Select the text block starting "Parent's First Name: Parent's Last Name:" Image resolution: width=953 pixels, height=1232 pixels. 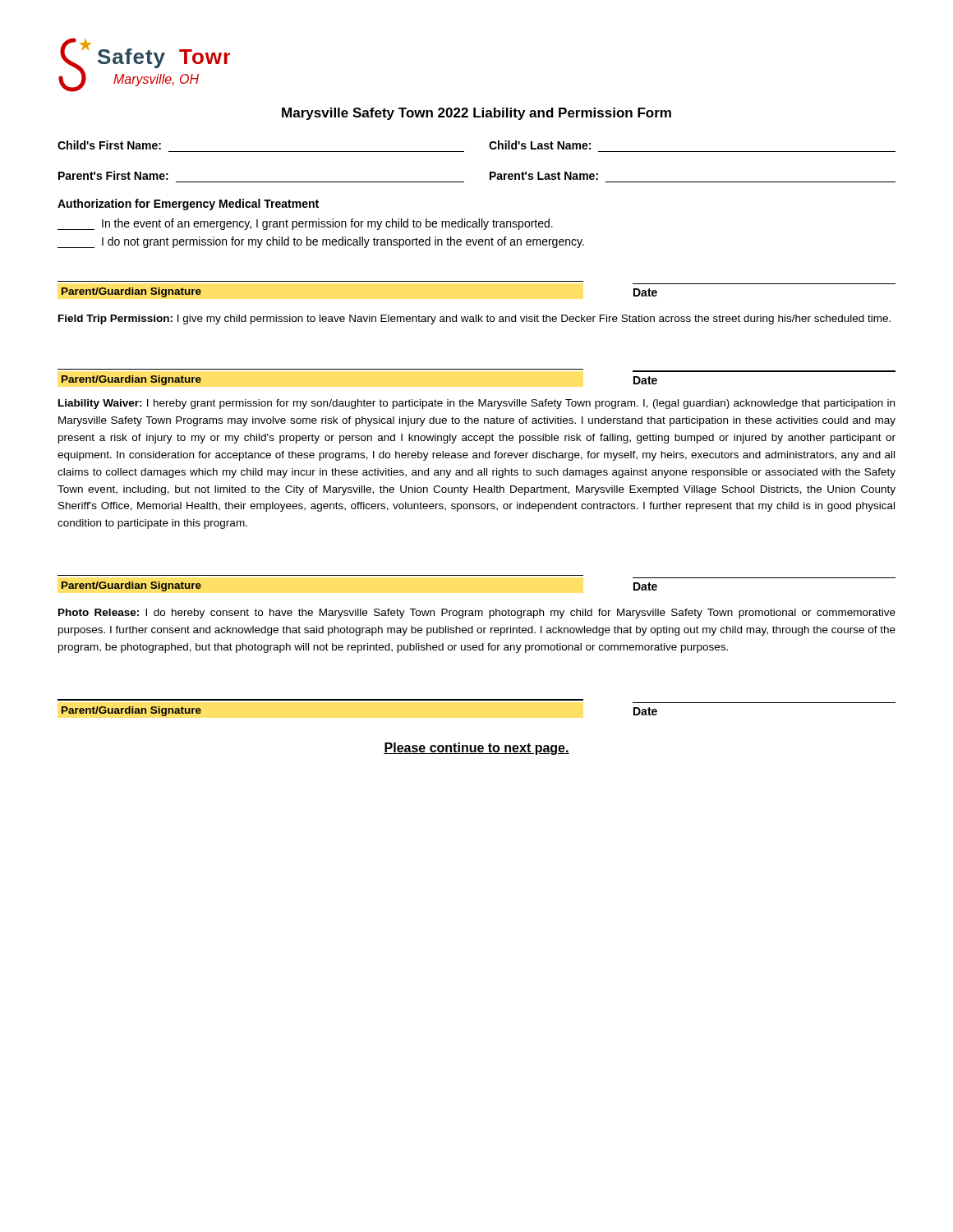pos(114,175)
